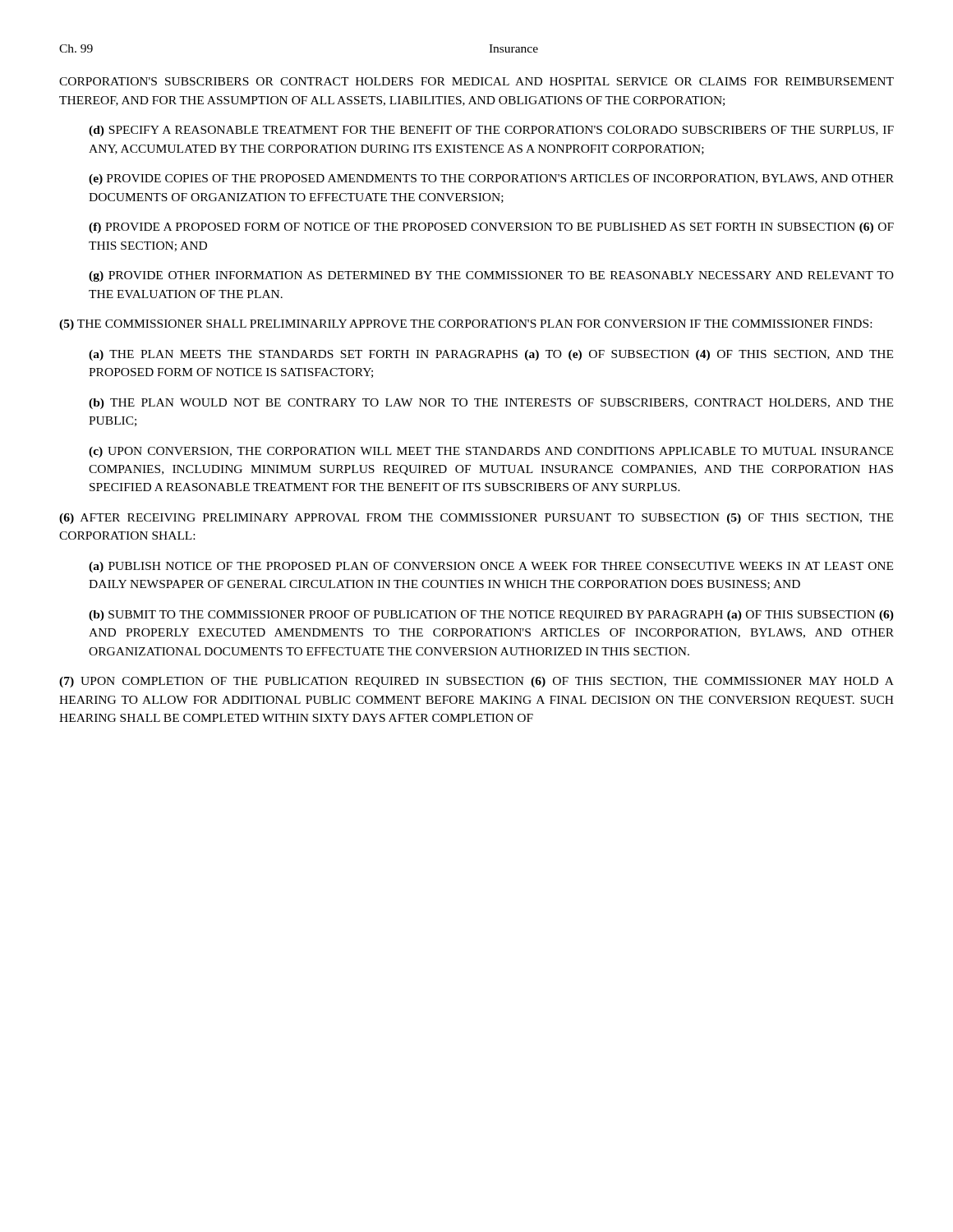Click on the passage starting "(g) PROVIDE OTHER INFORMATION AS DETERMINED"

(x=491, y=285)
